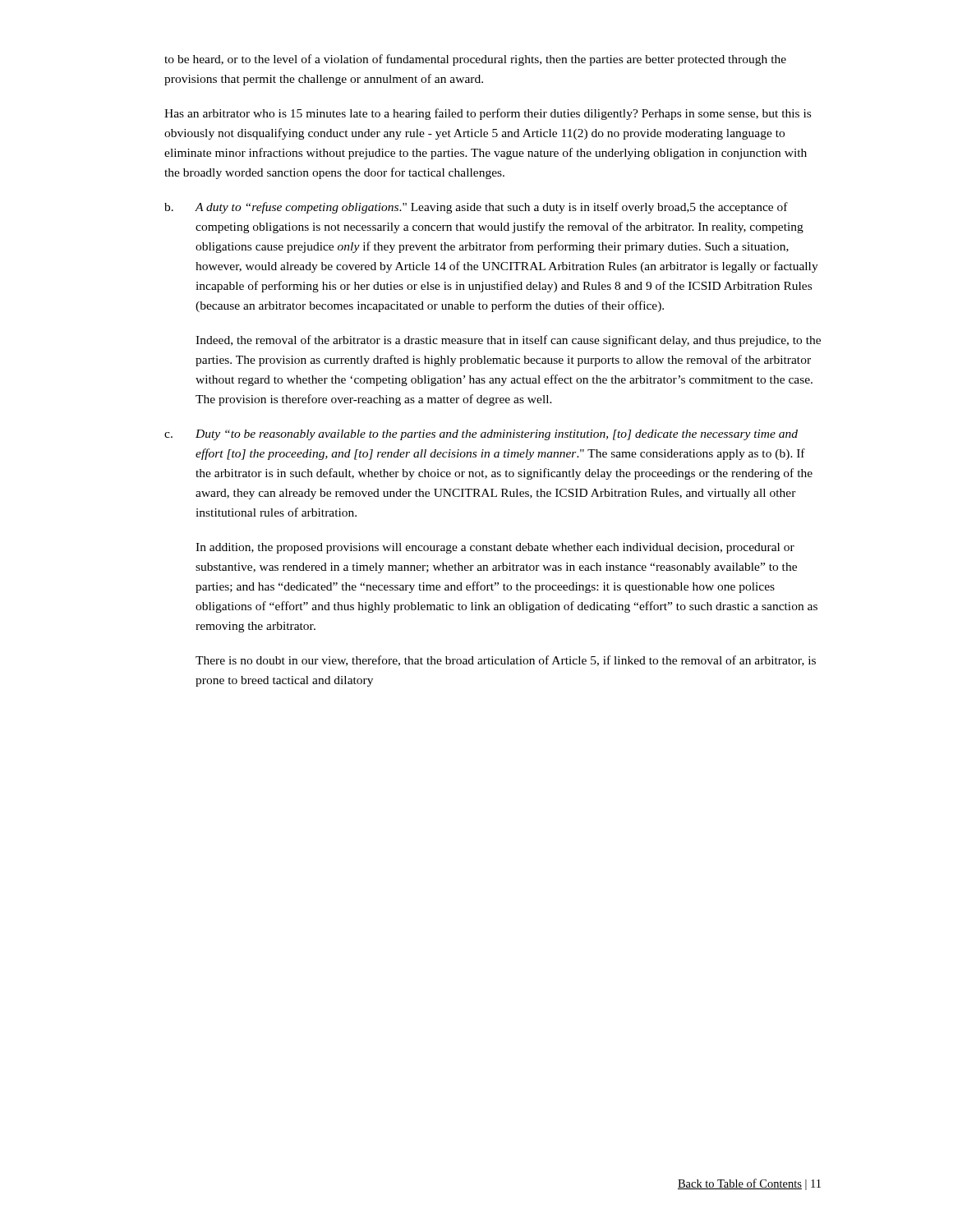Click on the list item containing "c. Duty “to"
This screenshot has height=1232, width=953.
click(493, 557)
